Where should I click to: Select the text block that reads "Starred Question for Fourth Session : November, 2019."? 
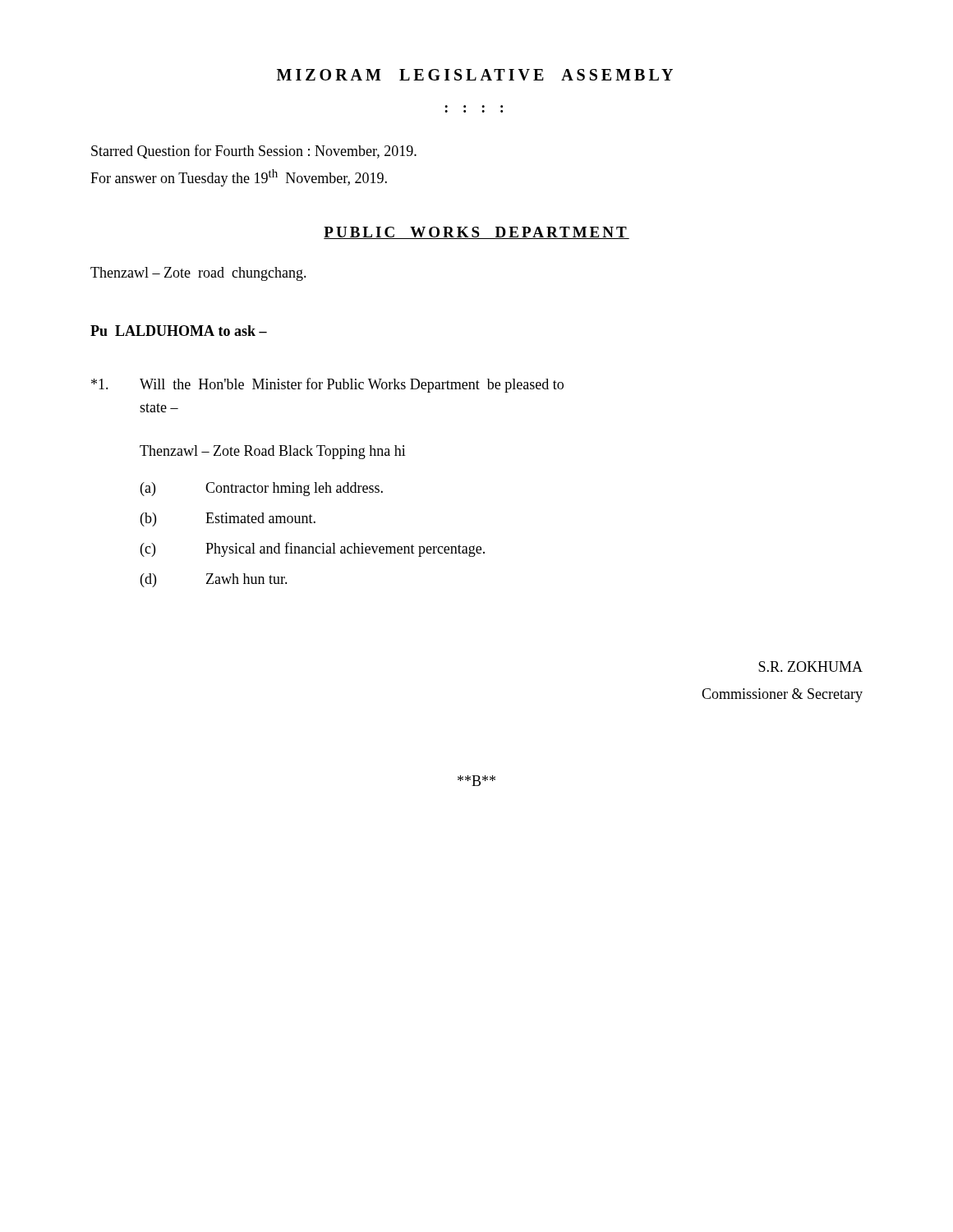point(254,165)
